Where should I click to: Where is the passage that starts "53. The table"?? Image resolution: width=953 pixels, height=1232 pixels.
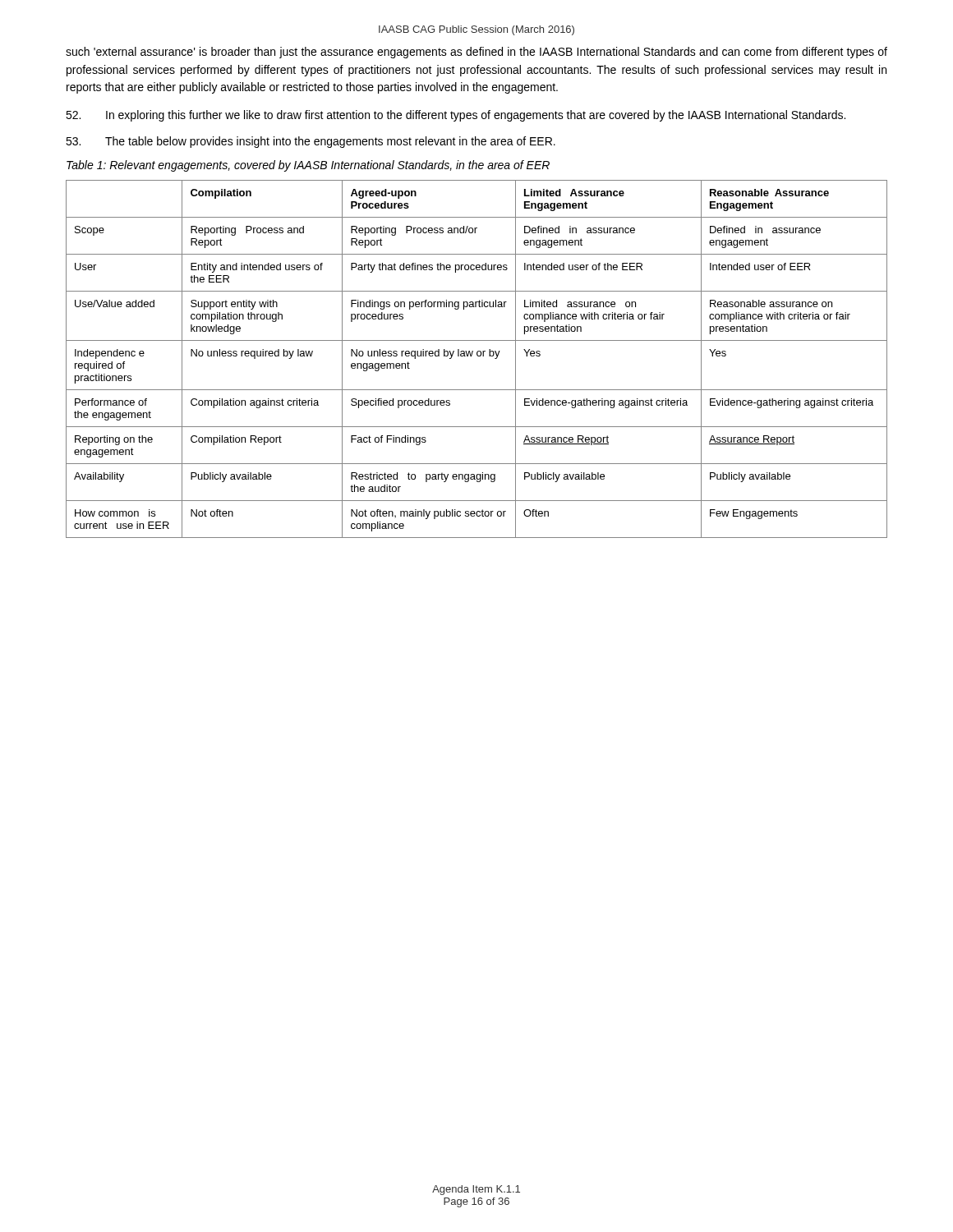(x=311, y=142)
